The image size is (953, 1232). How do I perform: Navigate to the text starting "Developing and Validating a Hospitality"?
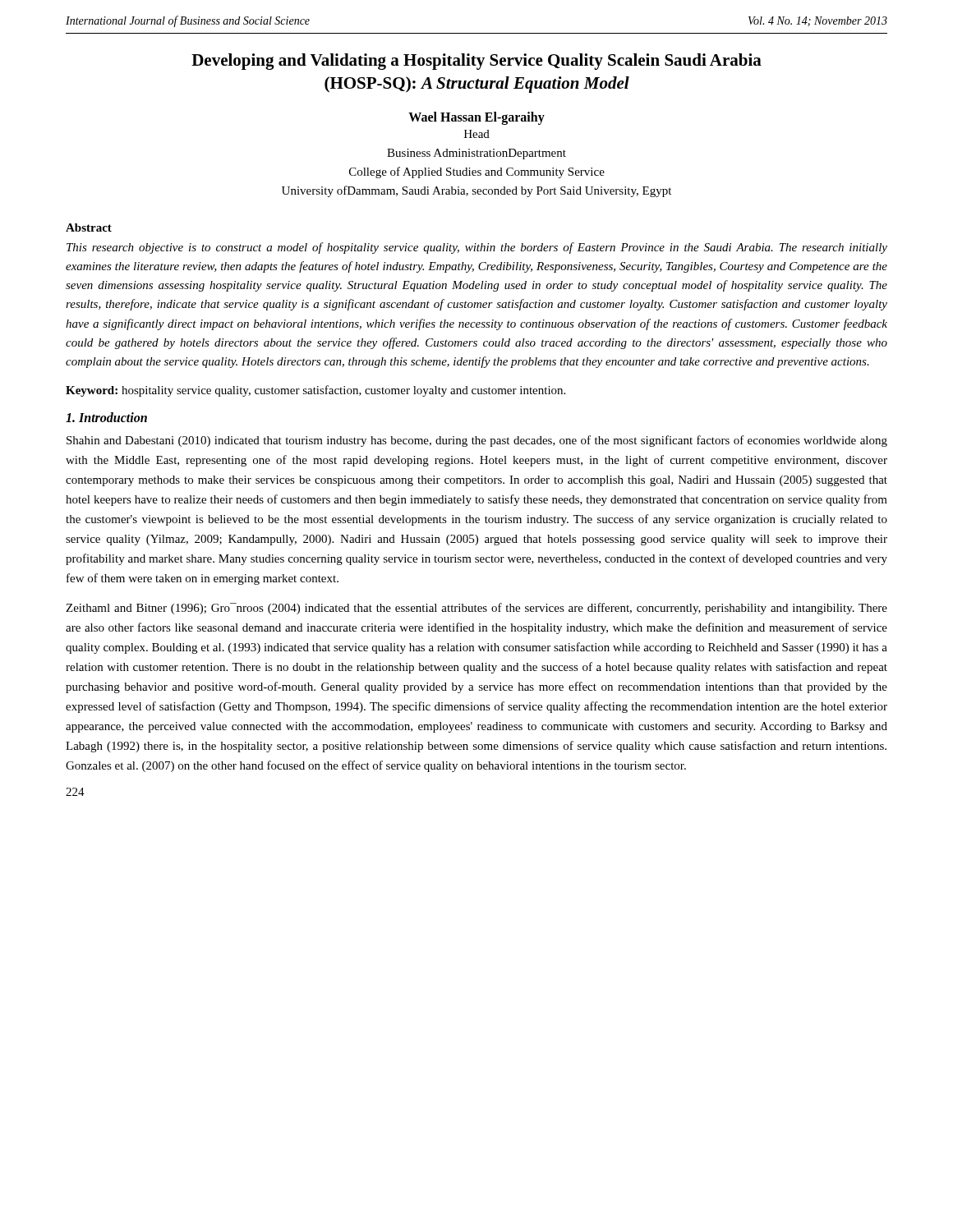(x=476, y=72)
